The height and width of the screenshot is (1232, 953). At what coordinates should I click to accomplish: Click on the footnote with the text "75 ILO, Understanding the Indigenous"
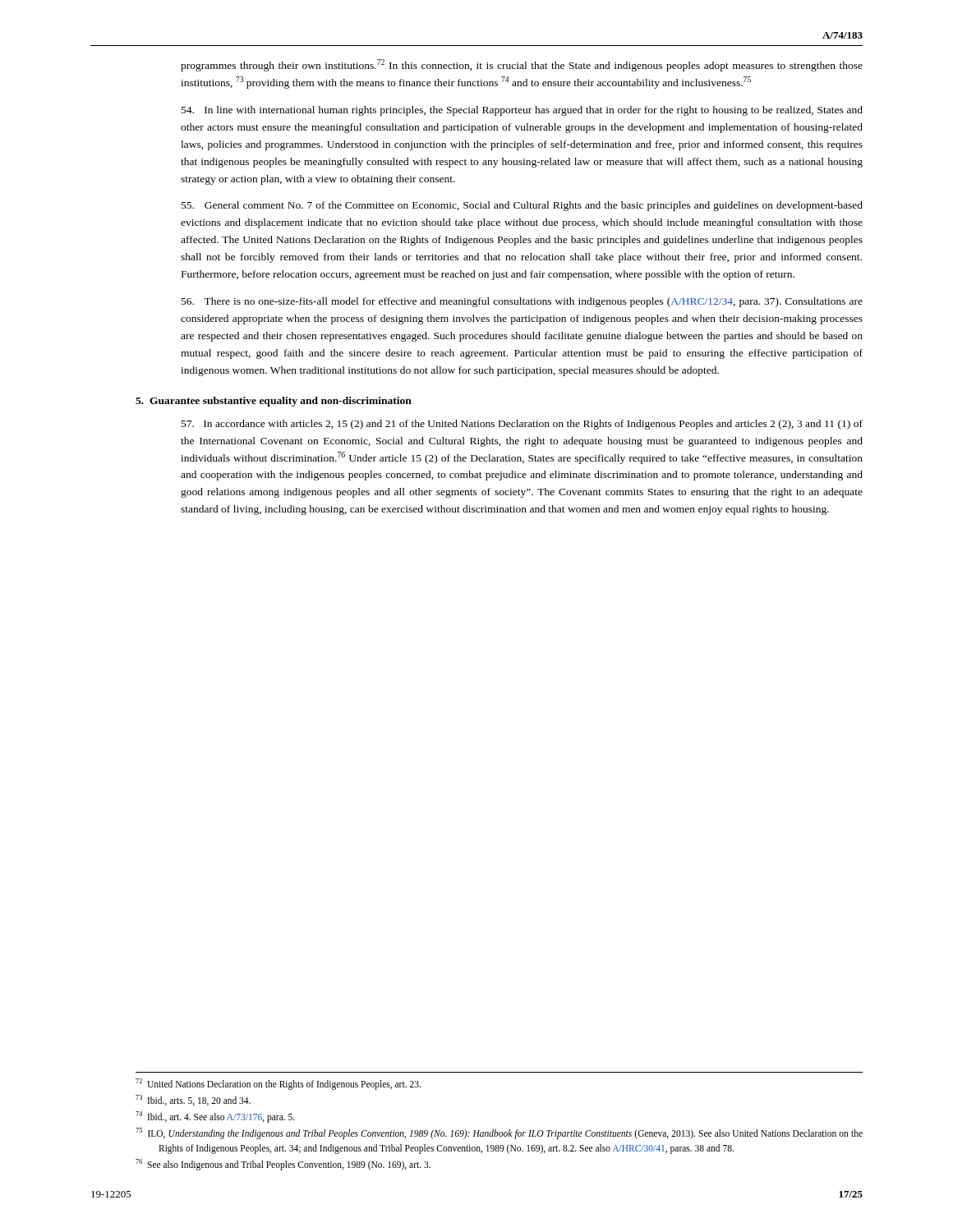(x=499, y=1140)
